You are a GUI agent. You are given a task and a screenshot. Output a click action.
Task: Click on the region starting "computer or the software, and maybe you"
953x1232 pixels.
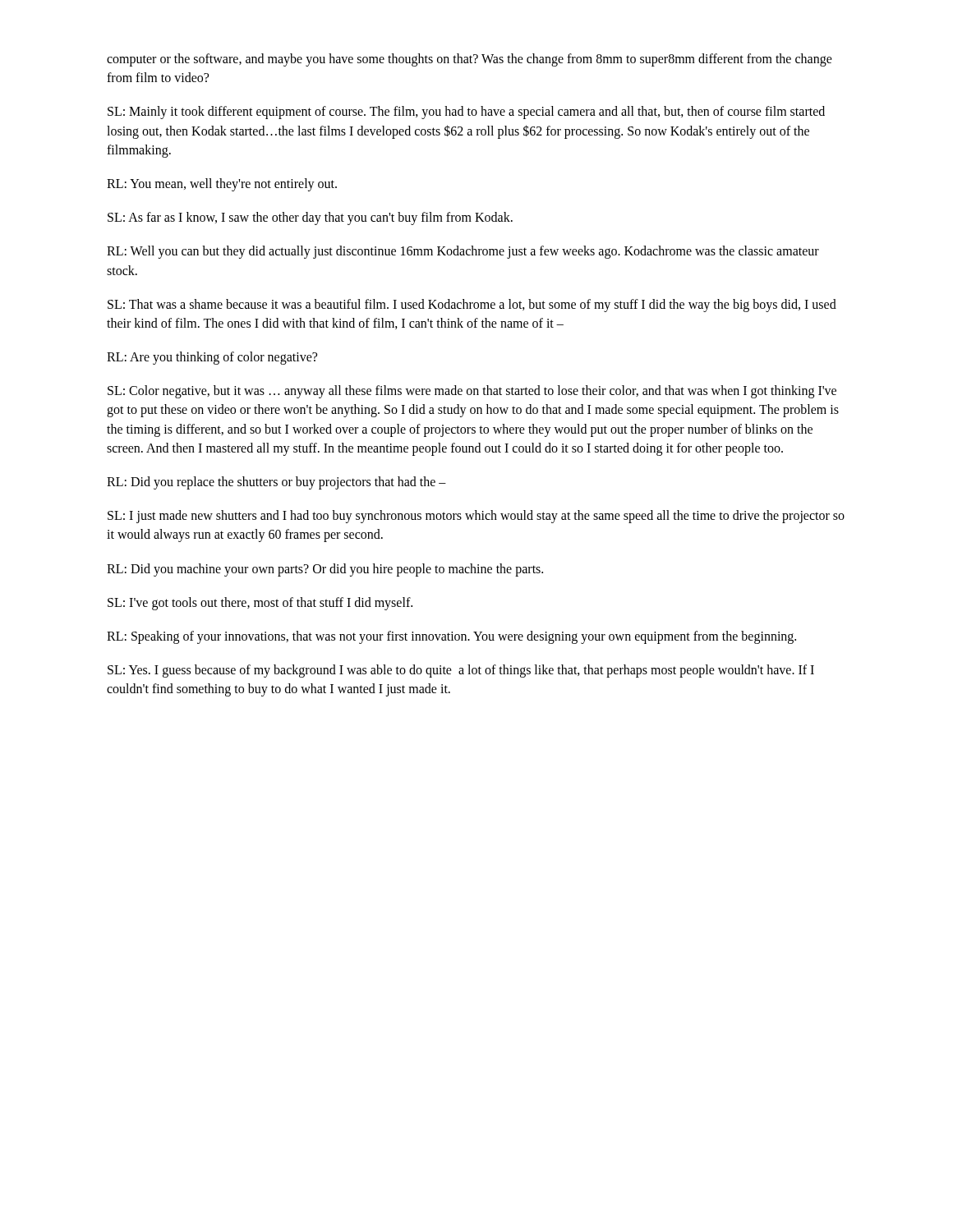[x=469, y=68]
